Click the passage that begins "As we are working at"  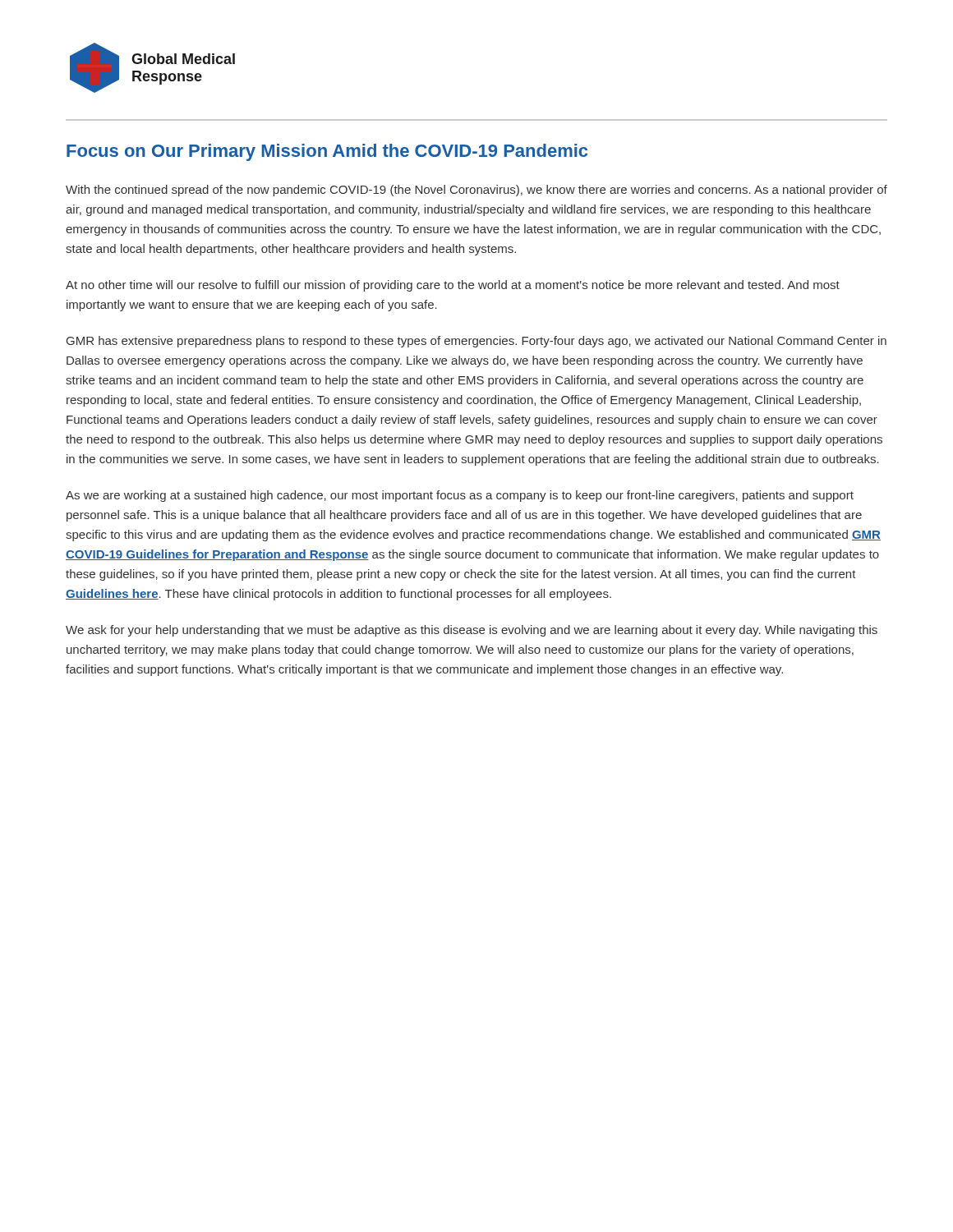[473, 544]
